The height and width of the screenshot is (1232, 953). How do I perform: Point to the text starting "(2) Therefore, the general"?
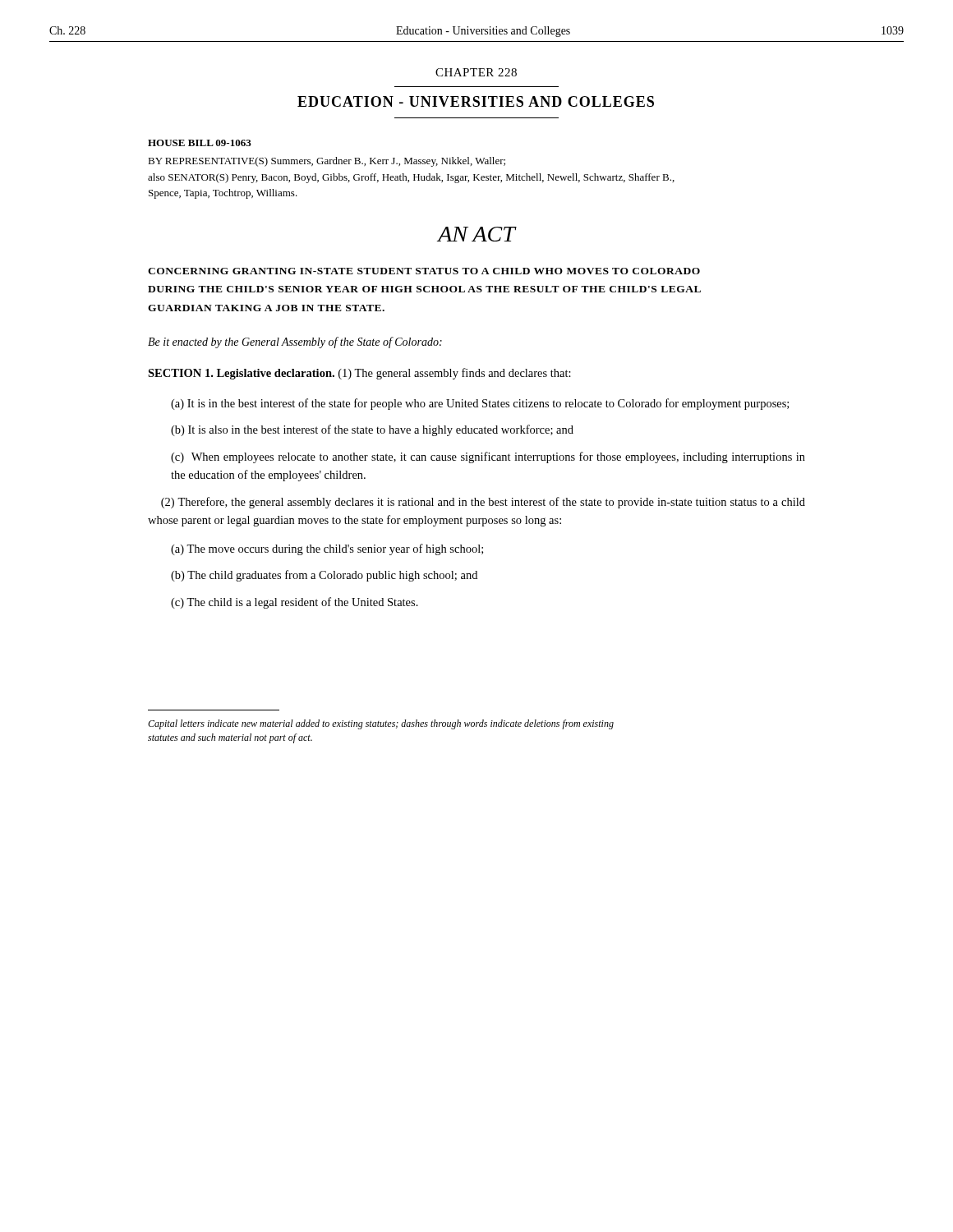click(476, 511)
